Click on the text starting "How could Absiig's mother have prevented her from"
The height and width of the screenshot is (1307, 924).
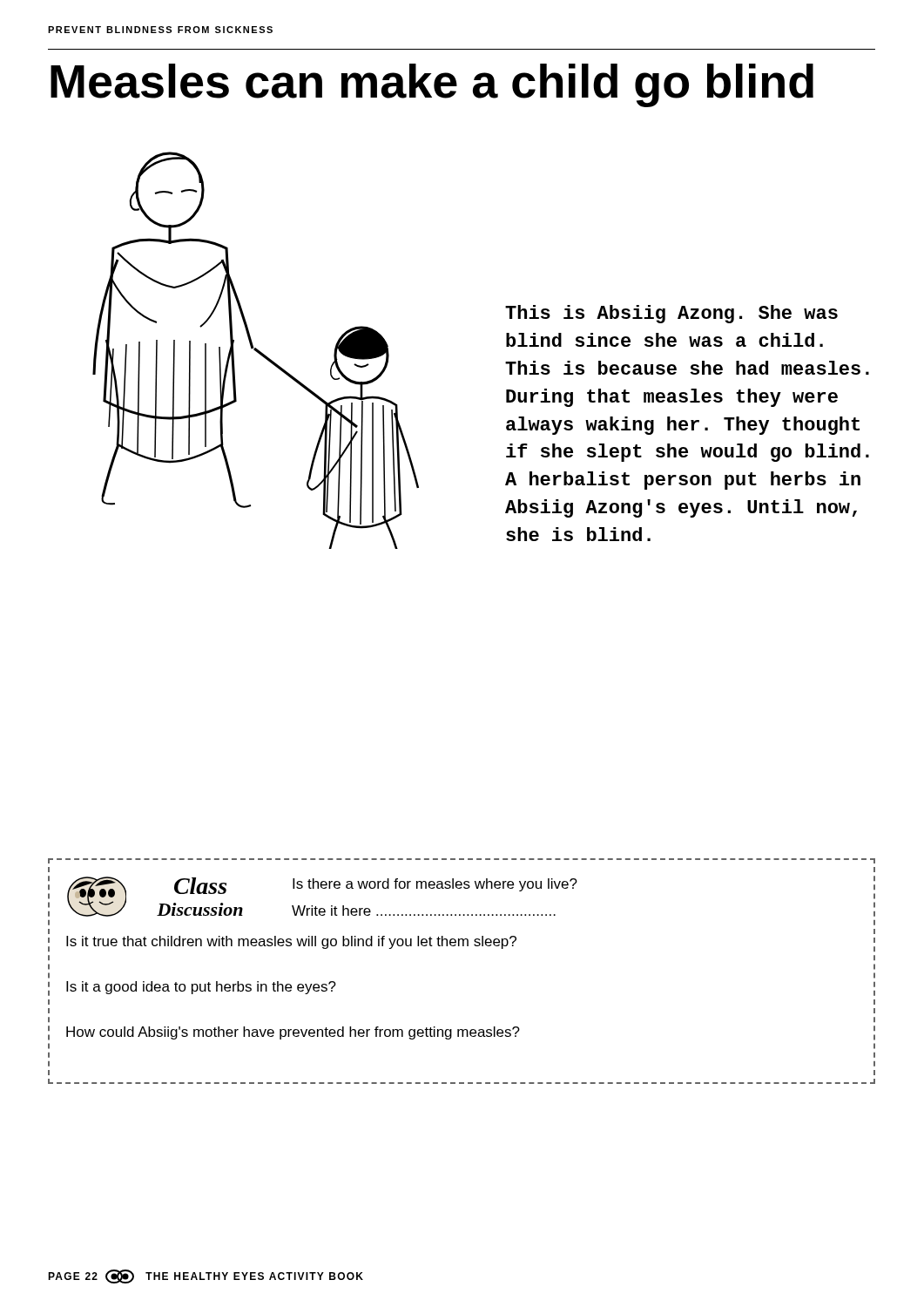[x=293, y=1032]
